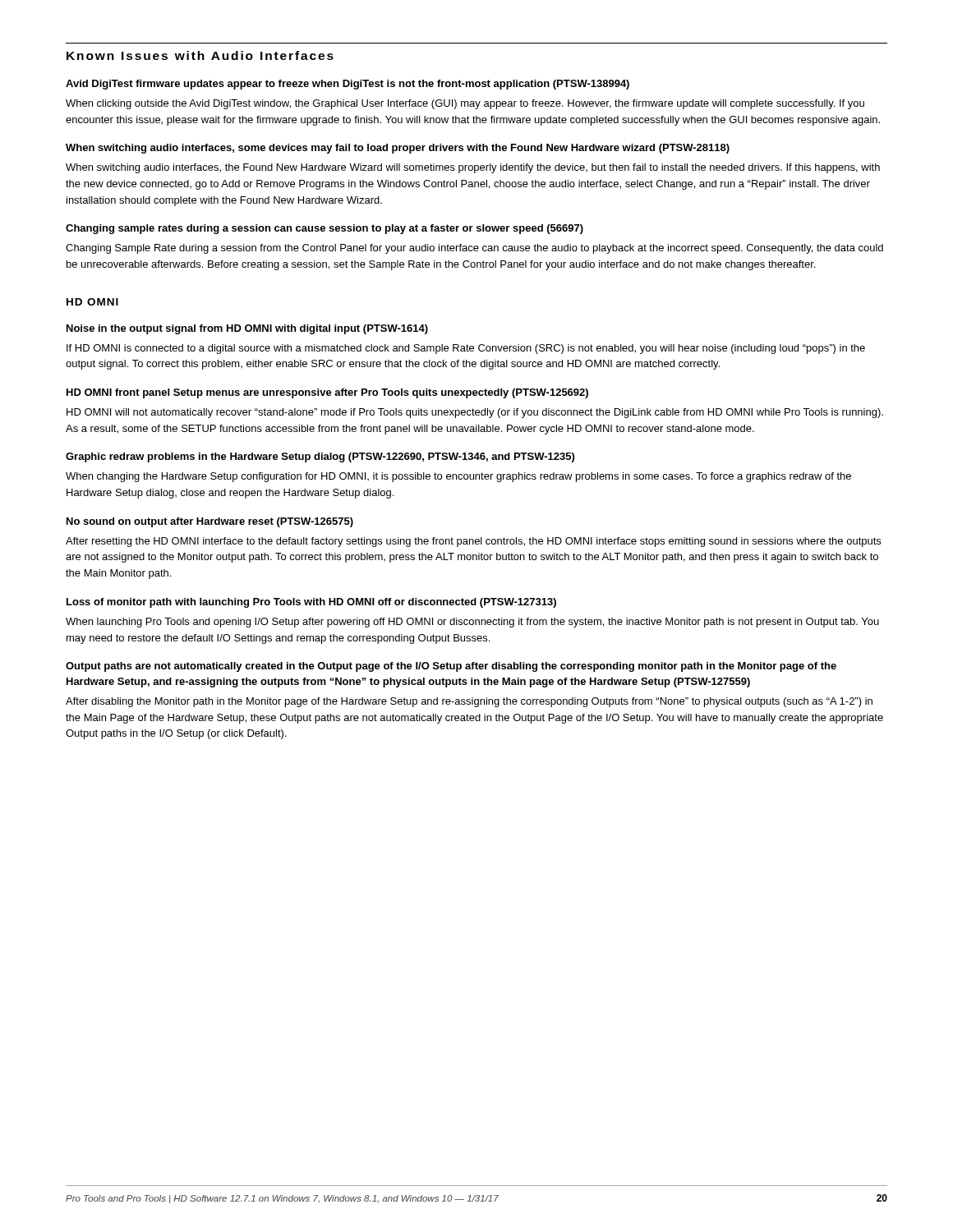This screenshot has height=1232, width=953.
Task: Select the list item containing "HD OMNI front panel Setup"
Action: [327, 392]
